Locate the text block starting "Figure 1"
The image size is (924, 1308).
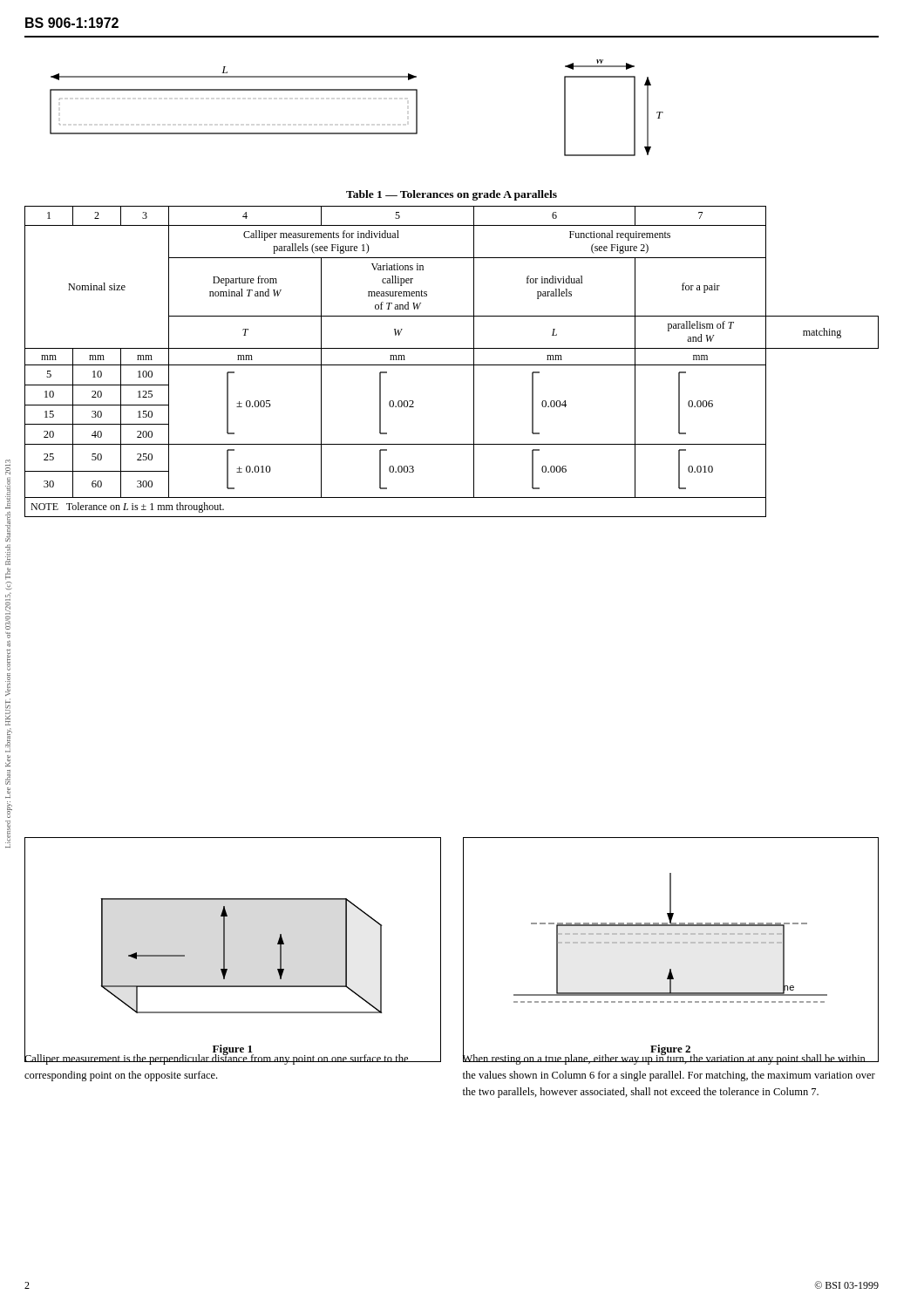[x=233, y=1049]
